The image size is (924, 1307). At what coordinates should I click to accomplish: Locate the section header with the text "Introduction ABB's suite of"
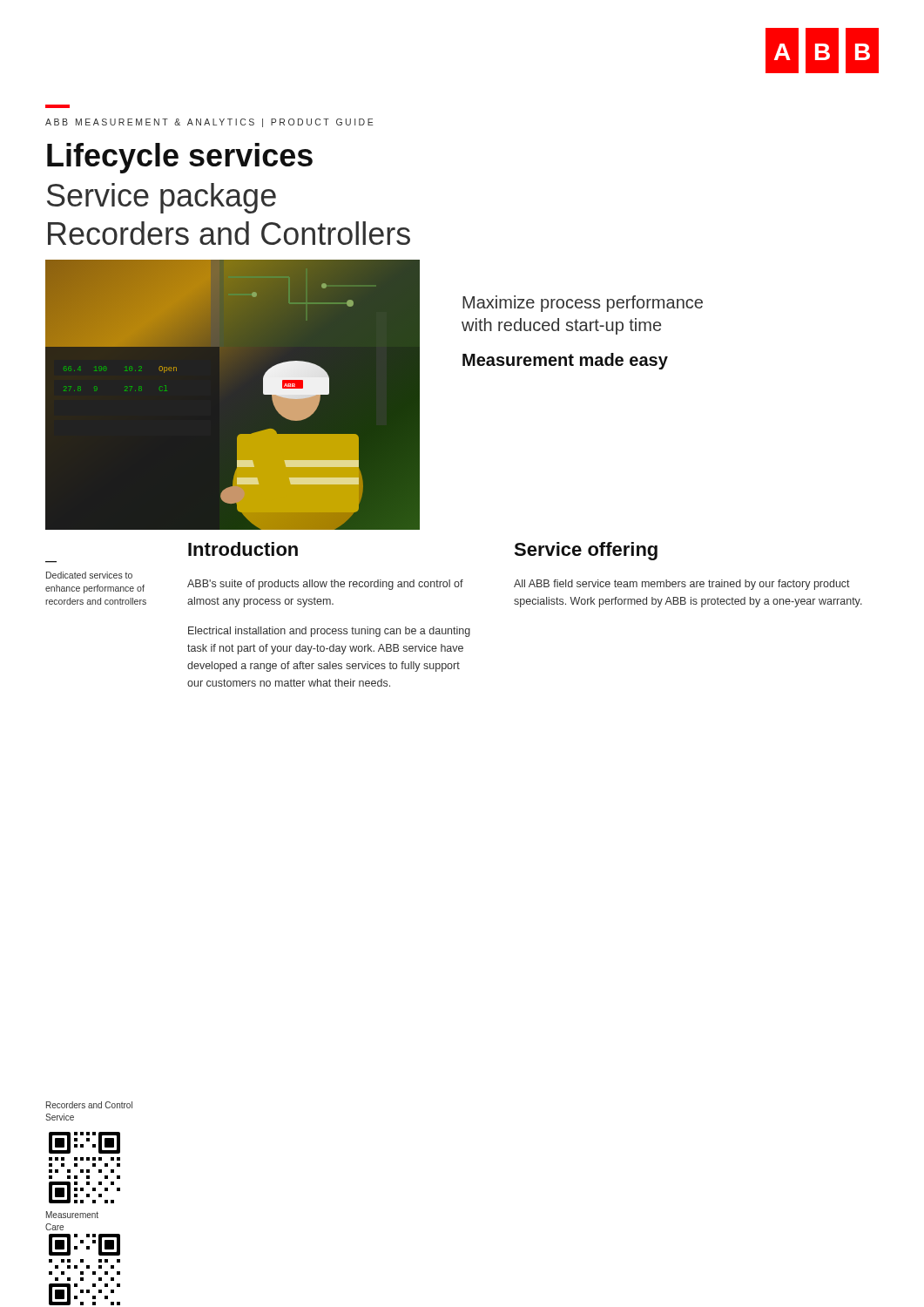pyautogui.click(x=331, y=615)
